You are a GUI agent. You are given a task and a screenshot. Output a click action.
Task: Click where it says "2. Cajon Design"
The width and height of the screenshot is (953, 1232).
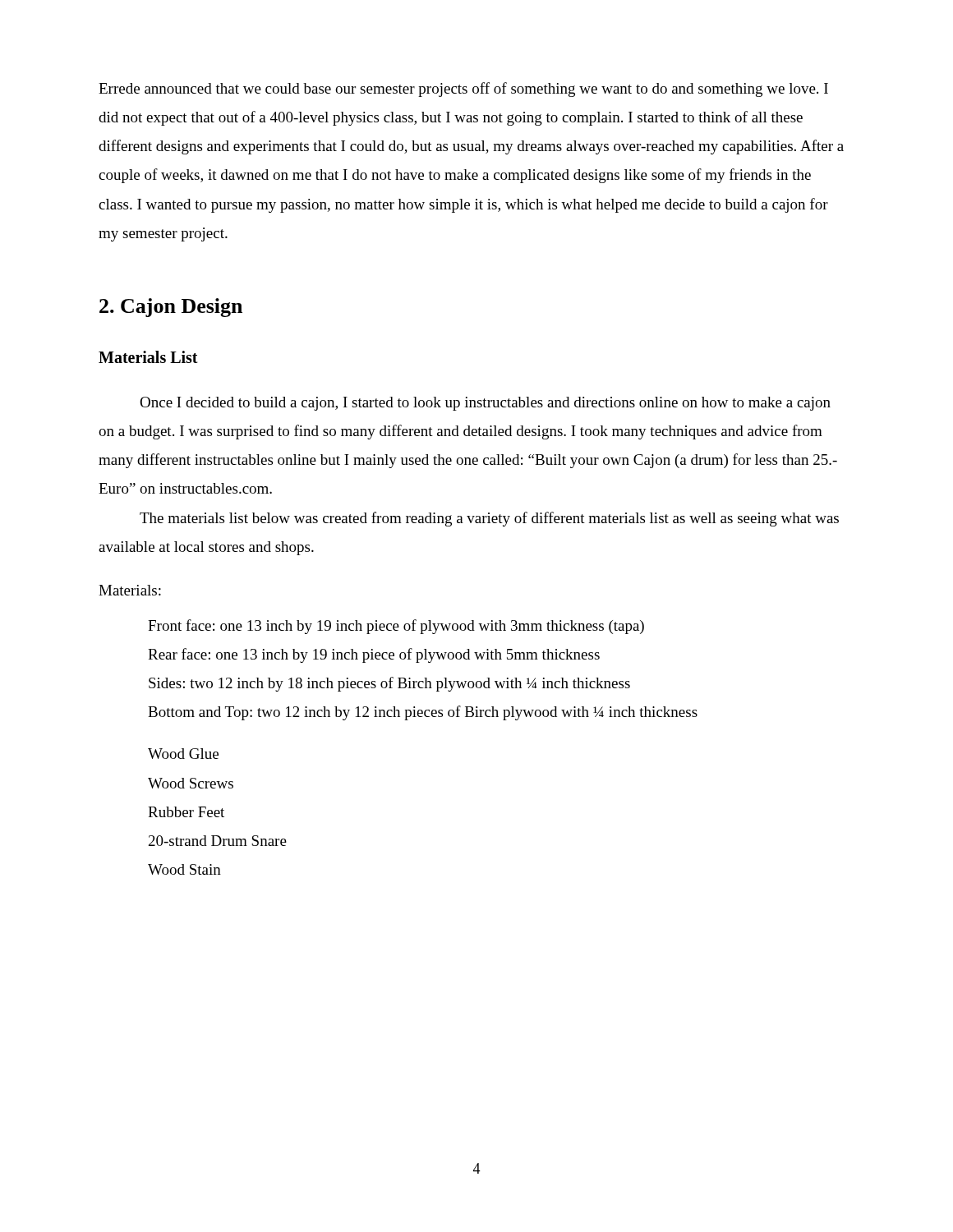click(171, 306)
